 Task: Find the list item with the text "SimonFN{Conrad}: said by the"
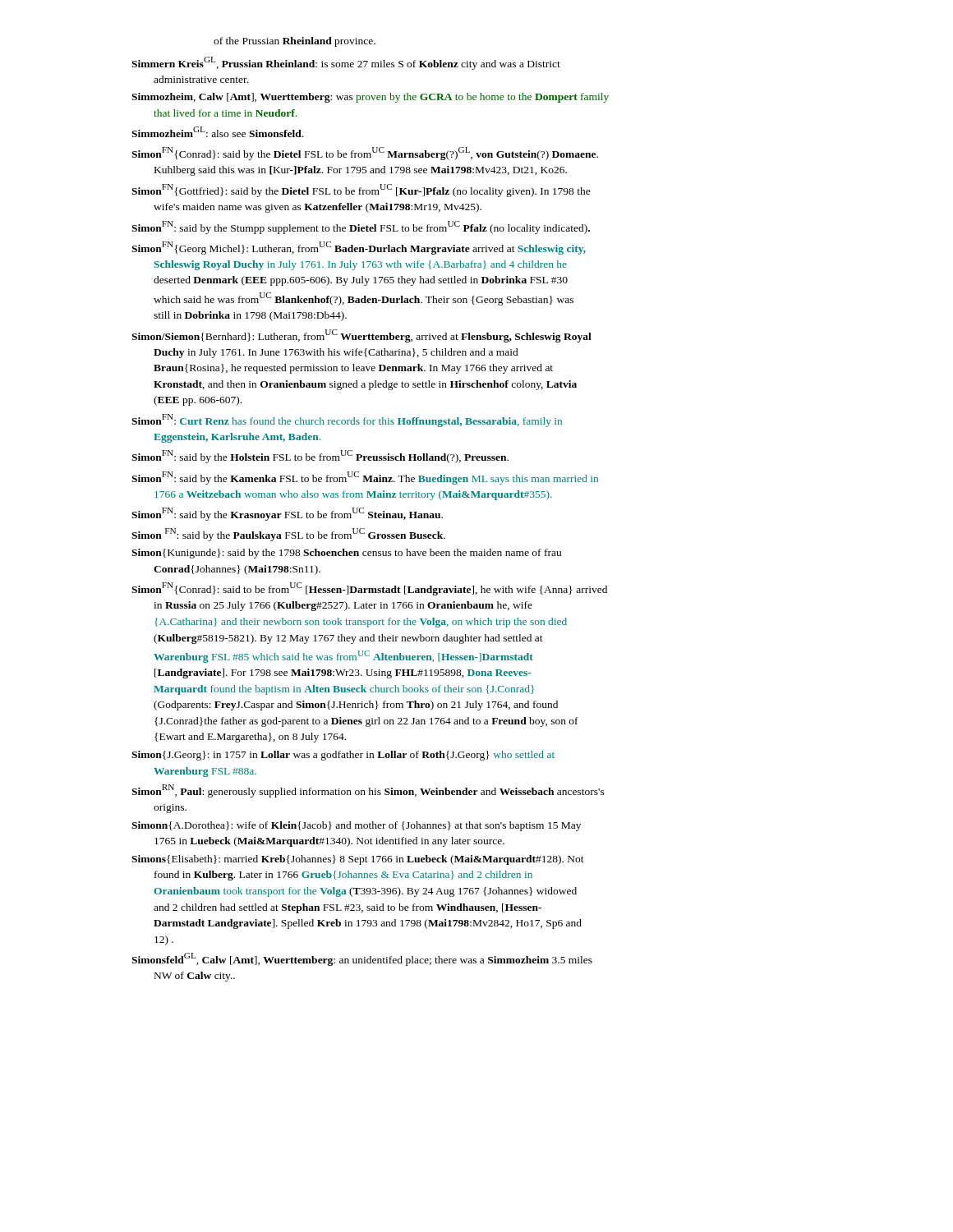(x=365, y=162)
